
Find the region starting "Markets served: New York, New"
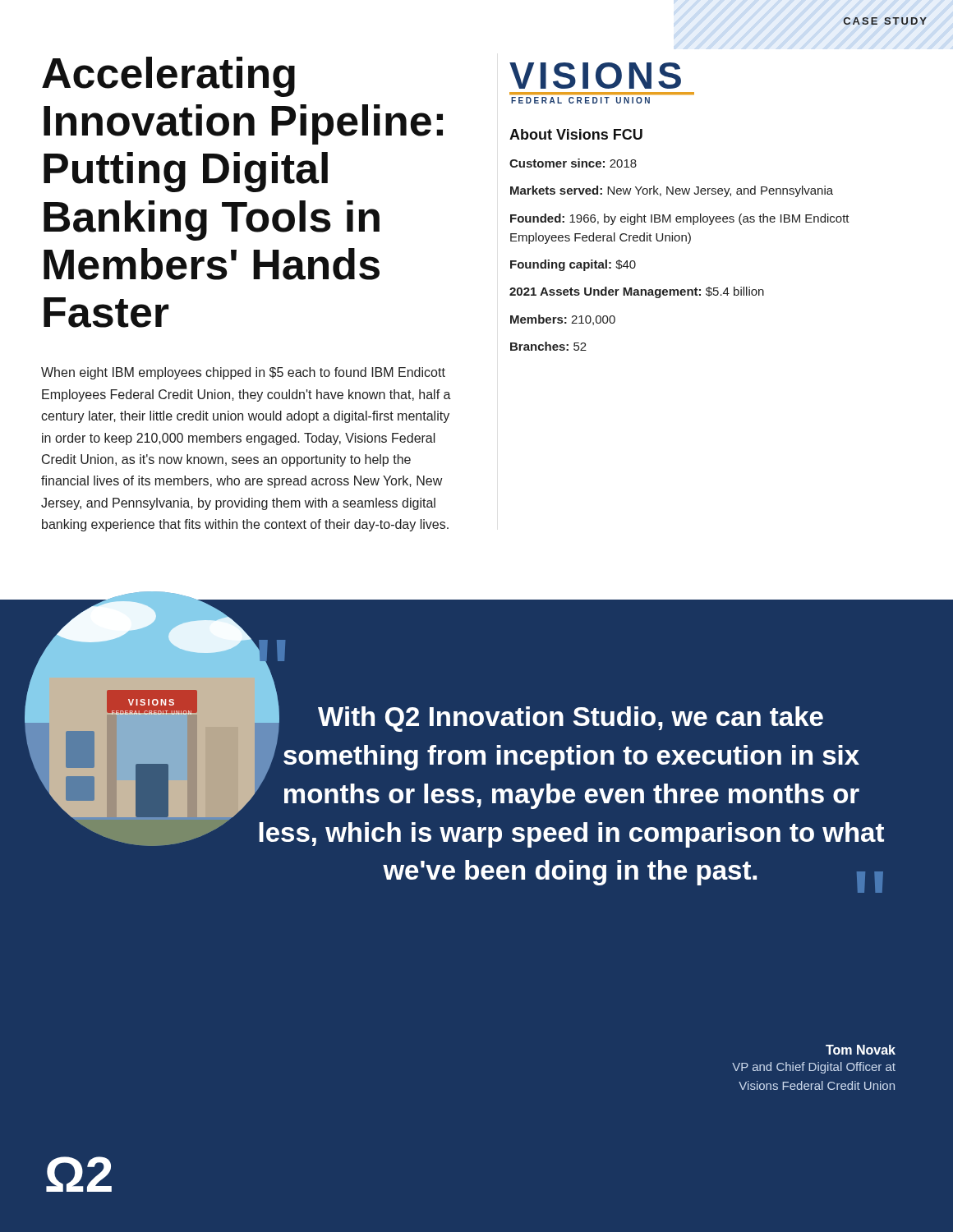671,190
